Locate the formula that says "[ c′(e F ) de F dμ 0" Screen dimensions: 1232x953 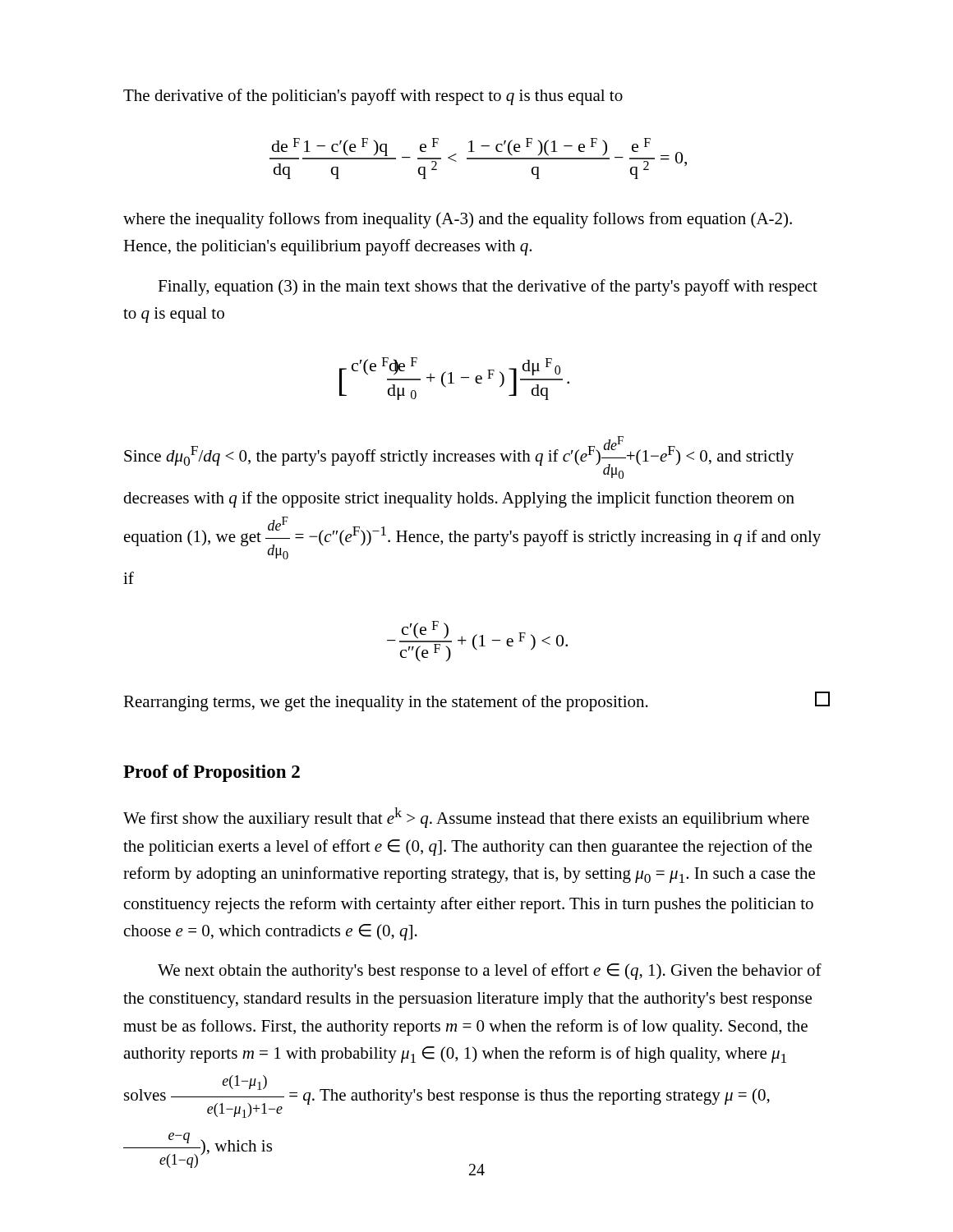tap(476, 379)
